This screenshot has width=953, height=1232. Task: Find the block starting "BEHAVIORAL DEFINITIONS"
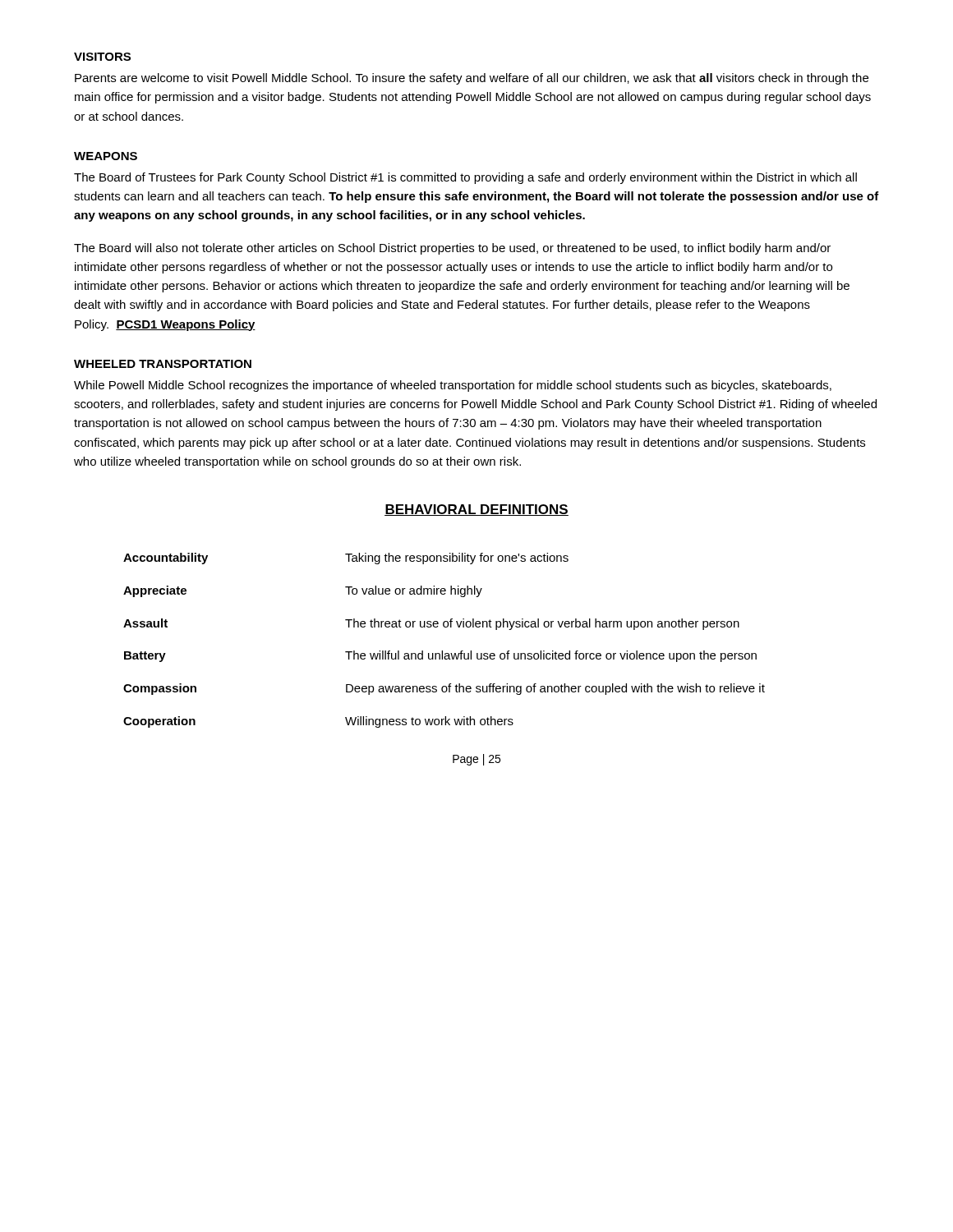[x=476, y=510]
